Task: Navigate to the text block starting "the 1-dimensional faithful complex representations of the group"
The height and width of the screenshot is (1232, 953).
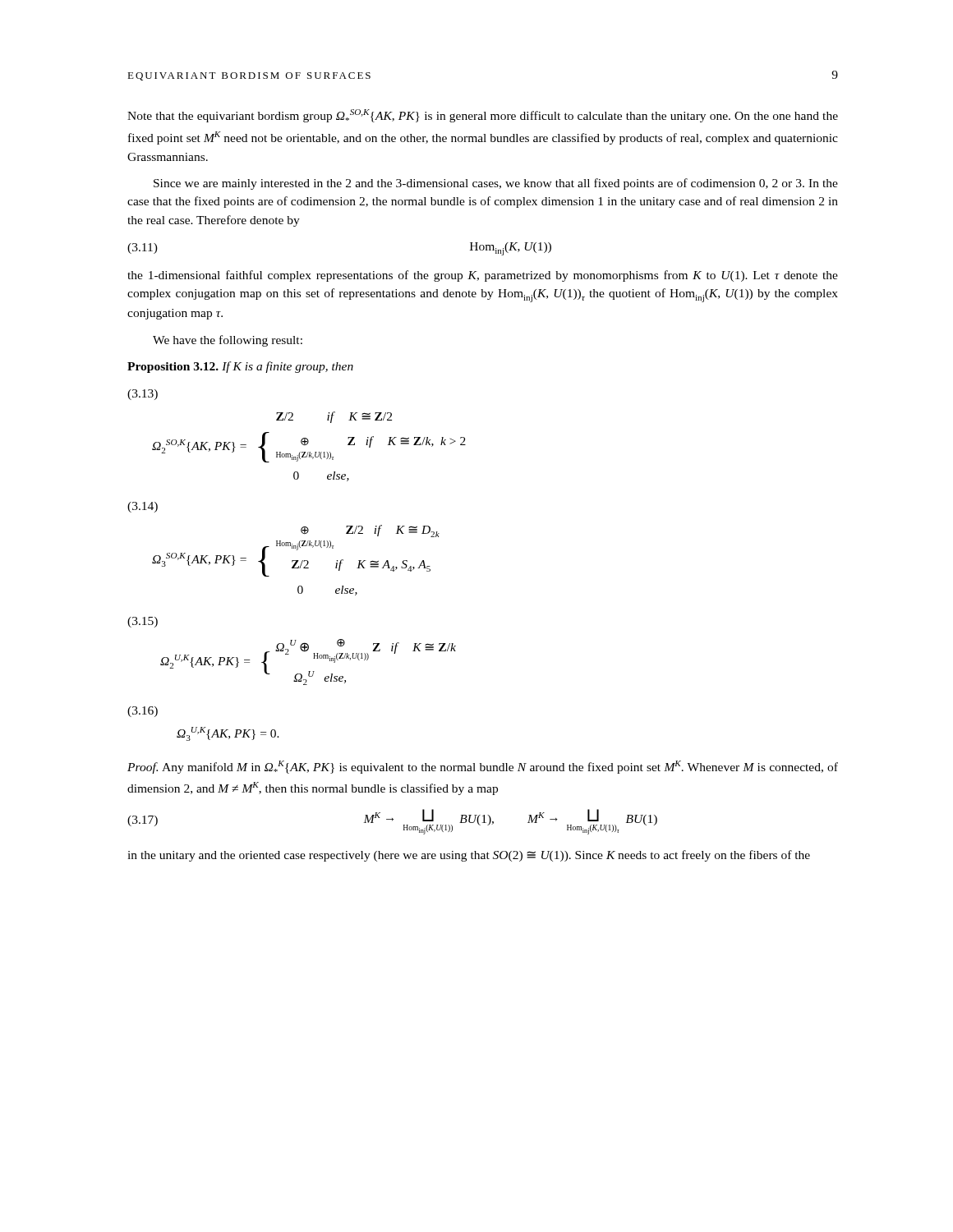Action: tap(483, 308)
